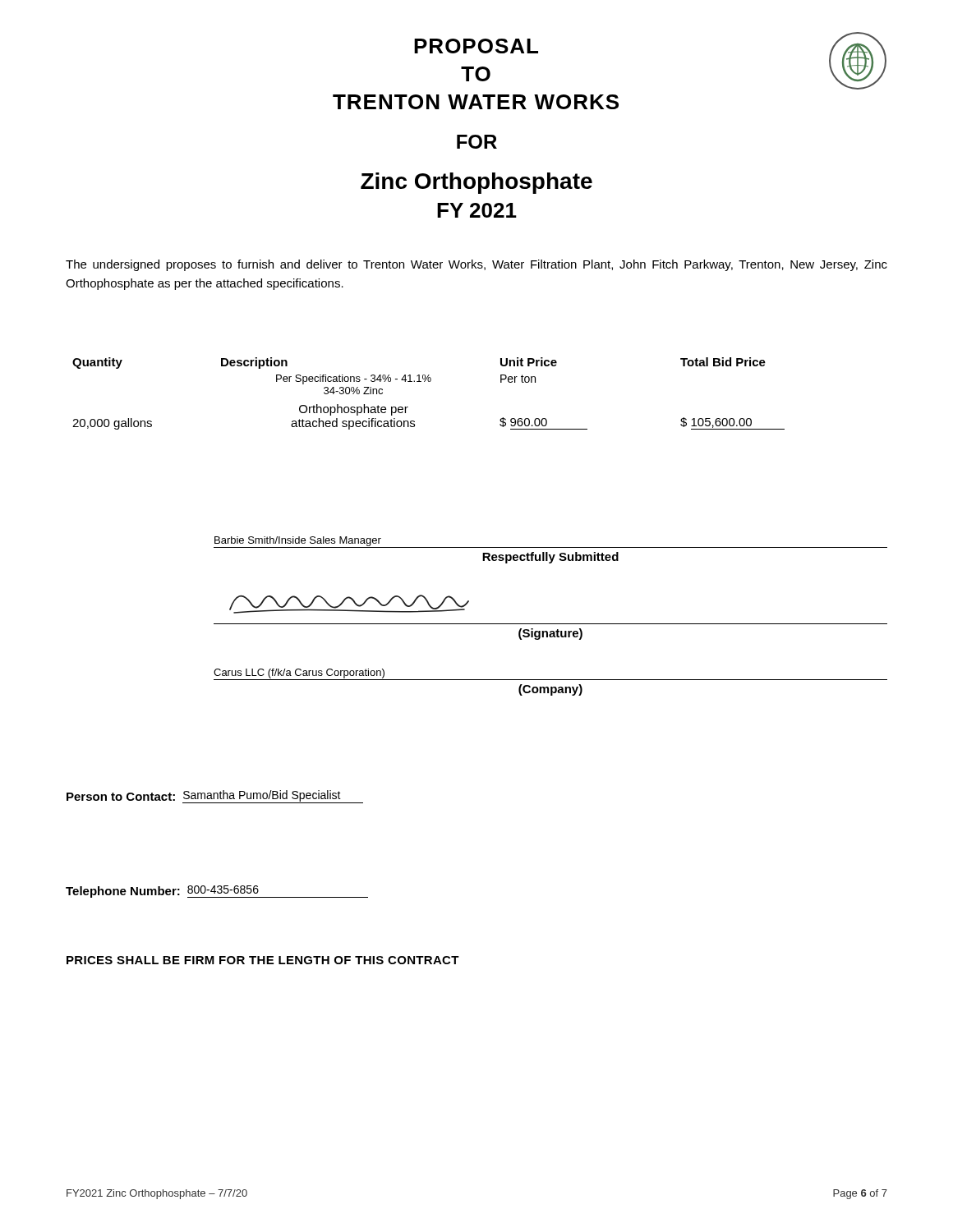Screen dimensions: 1232x953
Task: Select the text starting "Person to Contact: Samantha Pumo/Bid Specialist"
Action: [215, 797]
